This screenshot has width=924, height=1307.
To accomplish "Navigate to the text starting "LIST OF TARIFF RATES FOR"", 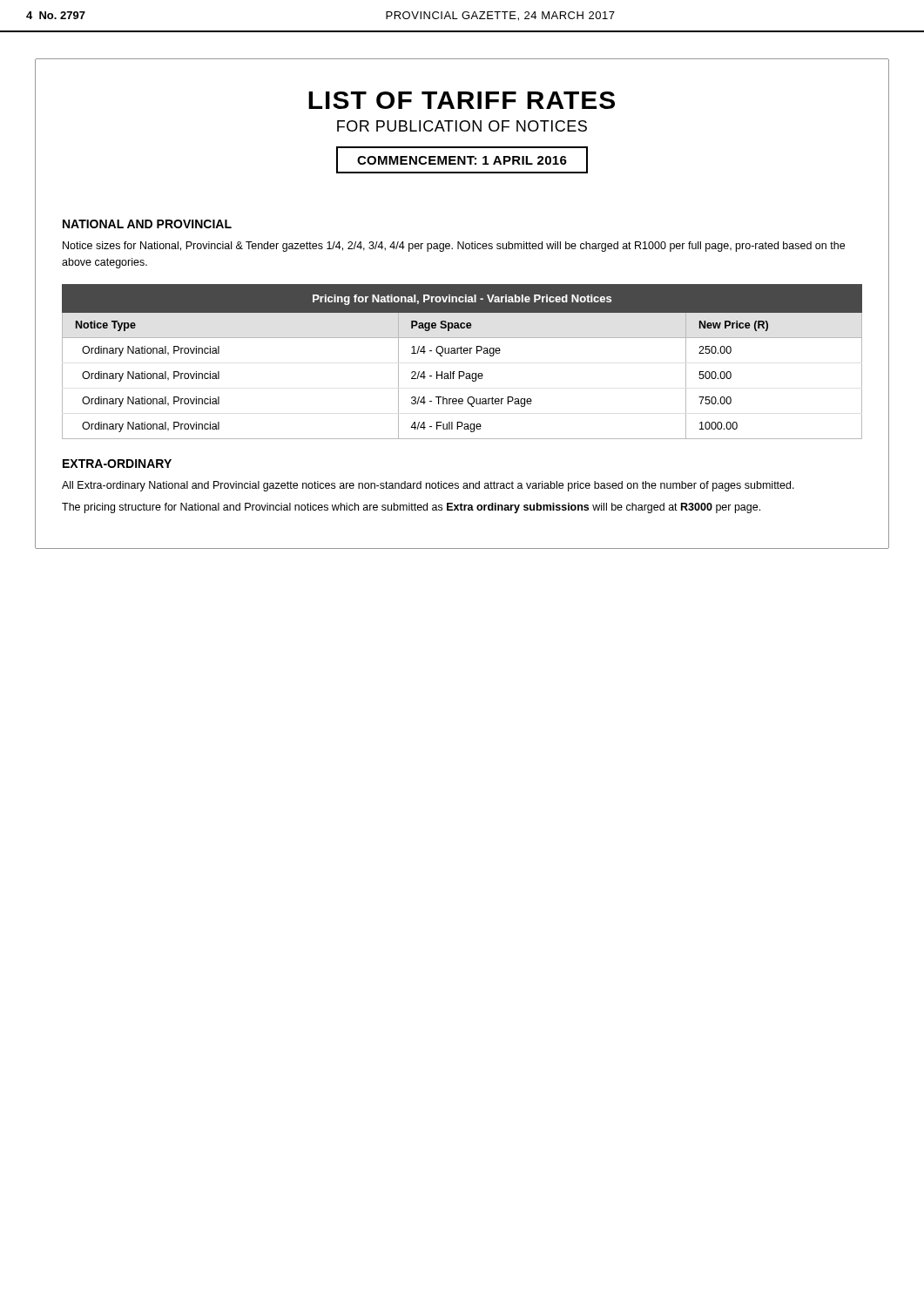I will pos(462,129).
